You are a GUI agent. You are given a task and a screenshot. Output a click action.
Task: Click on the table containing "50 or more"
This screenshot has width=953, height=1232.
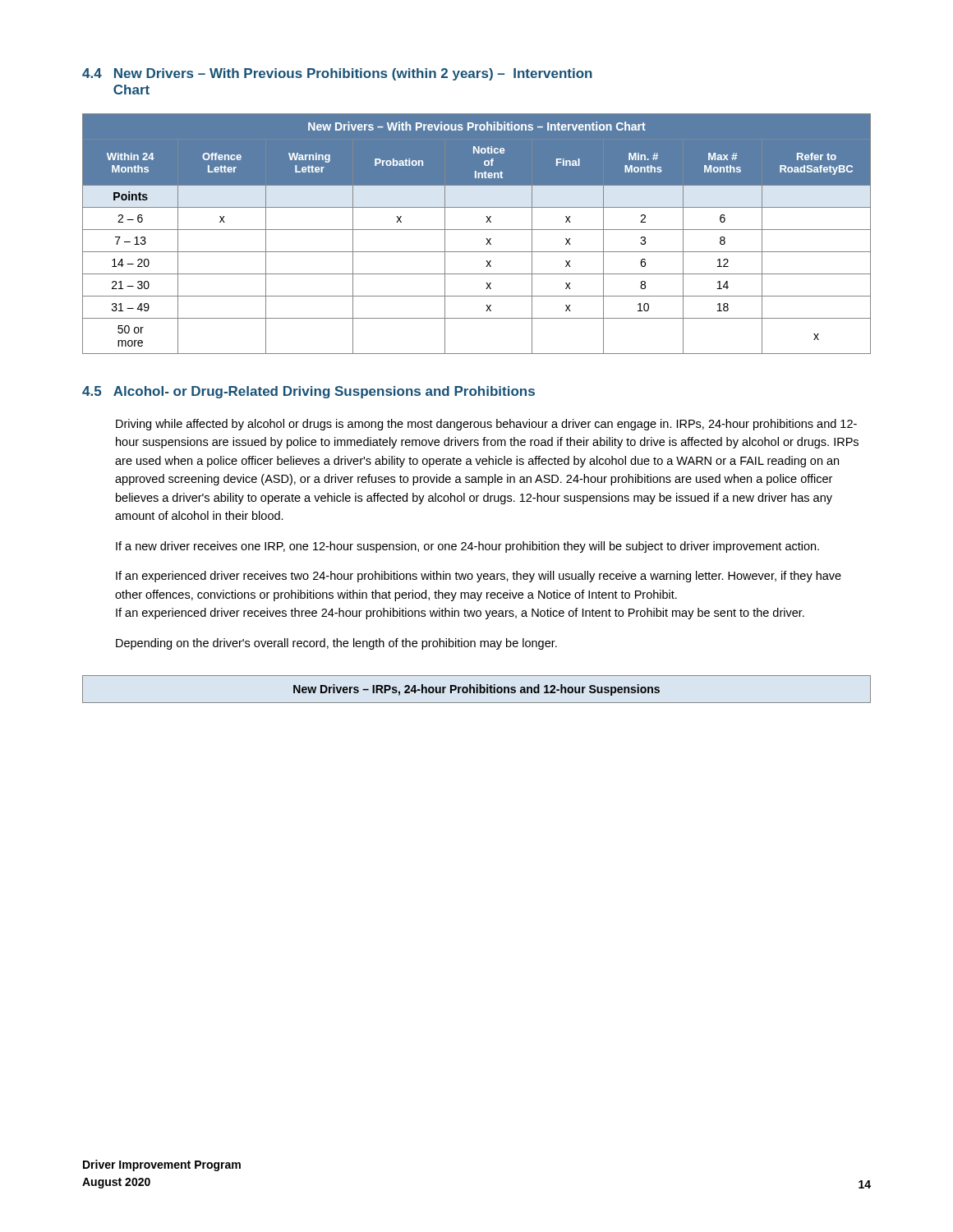476,234
